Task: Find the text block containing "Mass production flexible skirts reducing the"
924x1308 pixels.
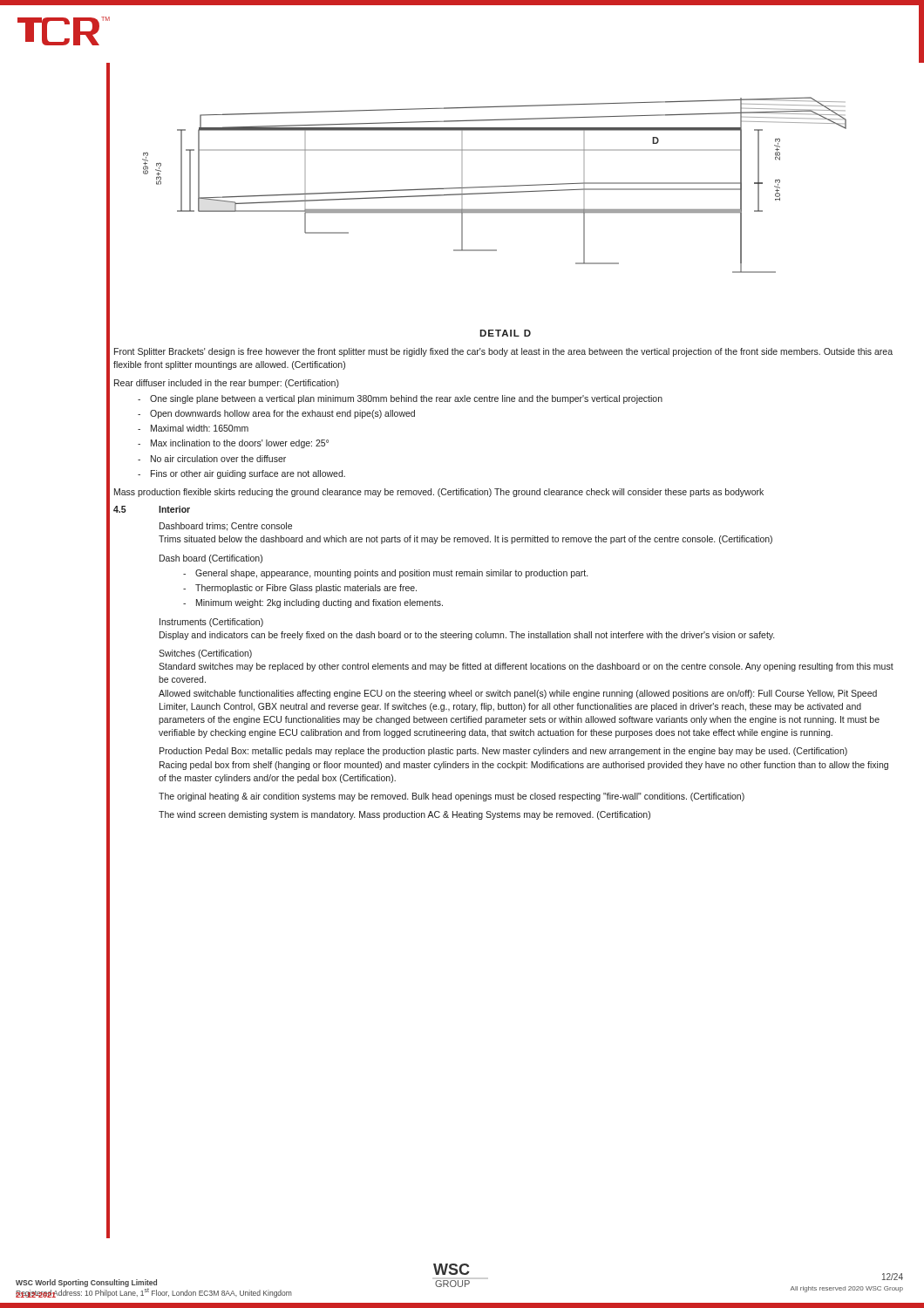Action: coord(439,492)
